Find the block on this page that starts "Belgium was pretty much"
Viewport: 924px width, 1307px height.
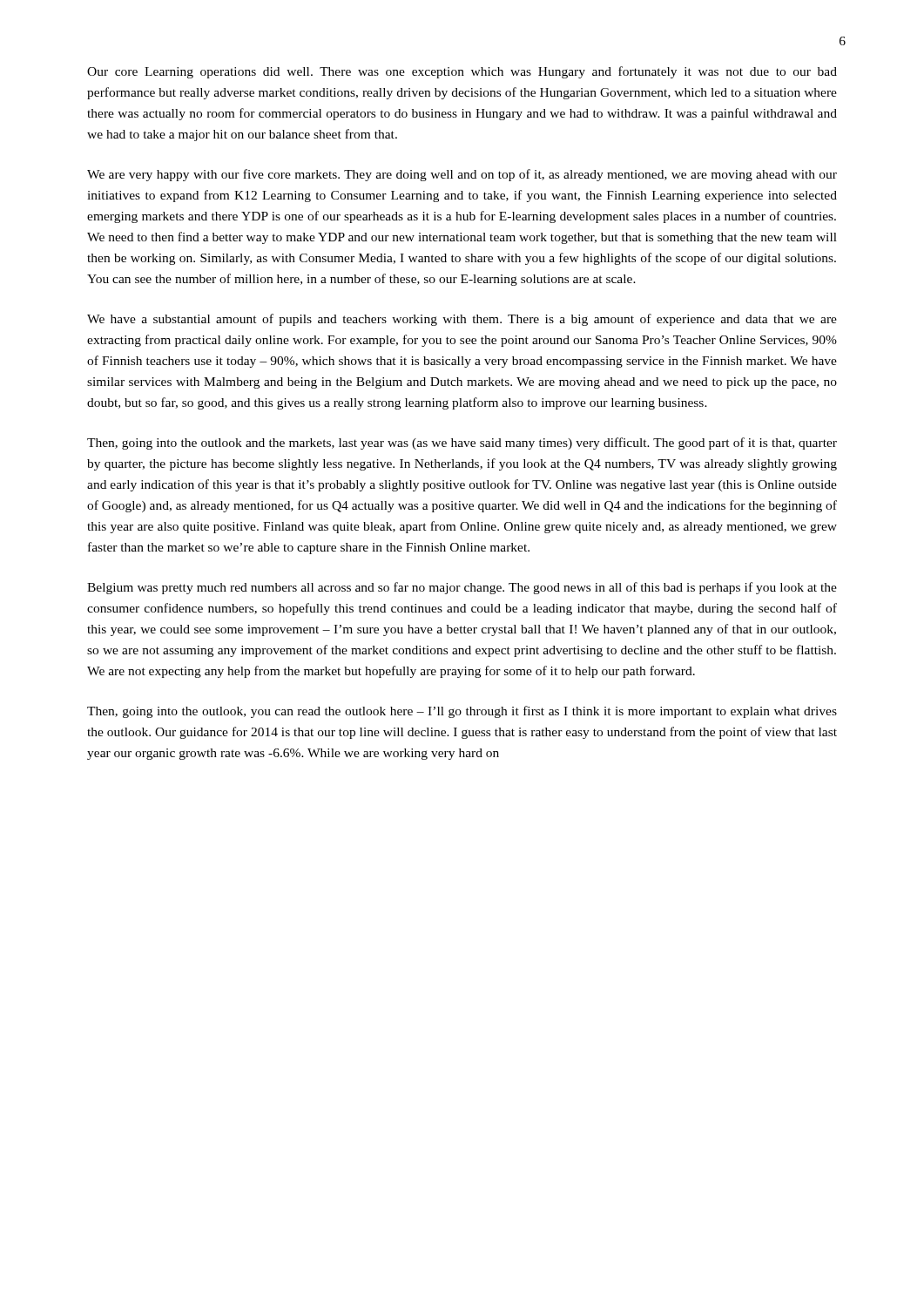pos(462,629)
